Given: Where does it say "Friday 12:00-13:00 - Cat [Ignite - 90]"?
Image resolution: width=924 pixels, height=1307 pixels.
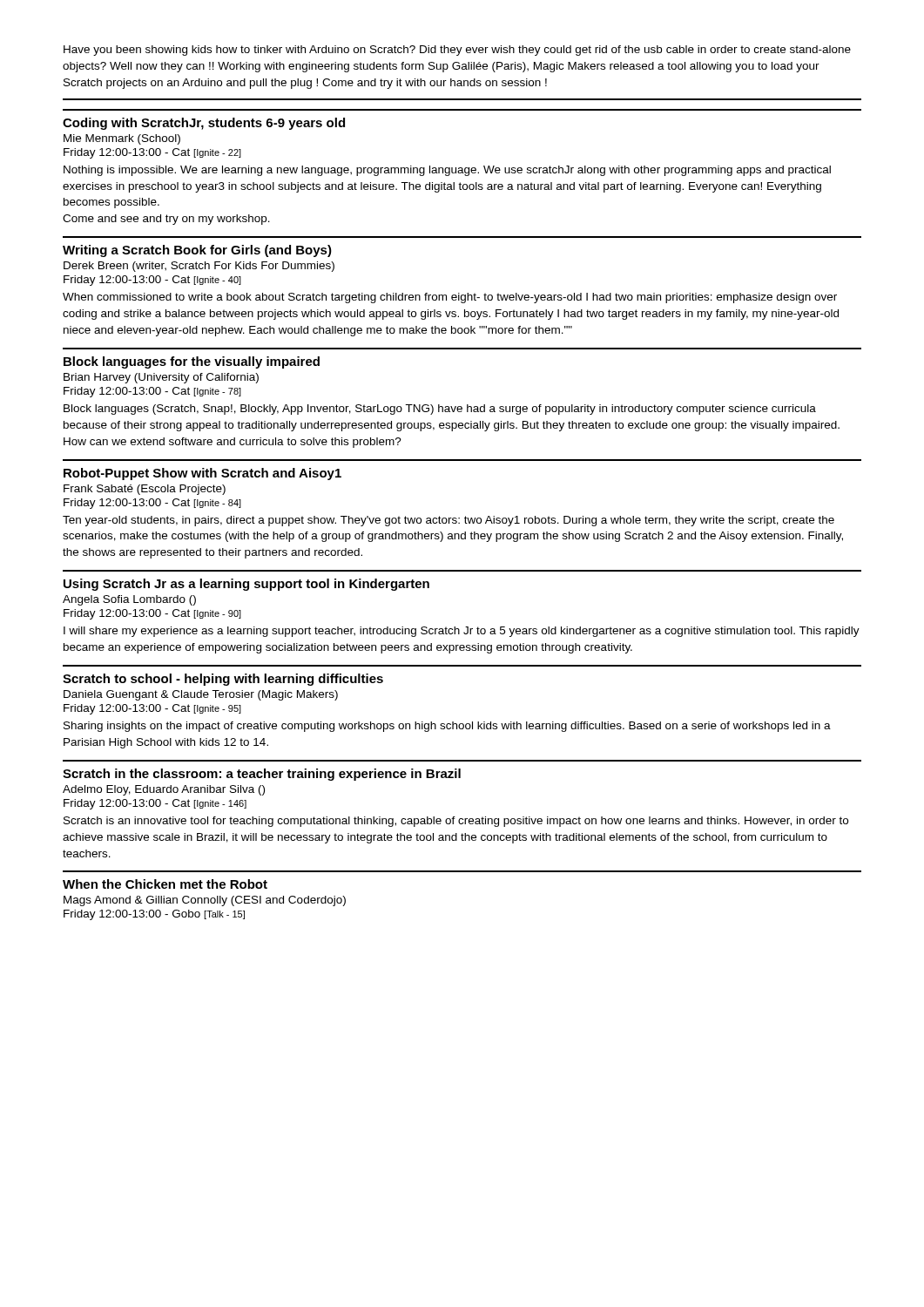Looking at the screenshot, I should coord(152,613).
